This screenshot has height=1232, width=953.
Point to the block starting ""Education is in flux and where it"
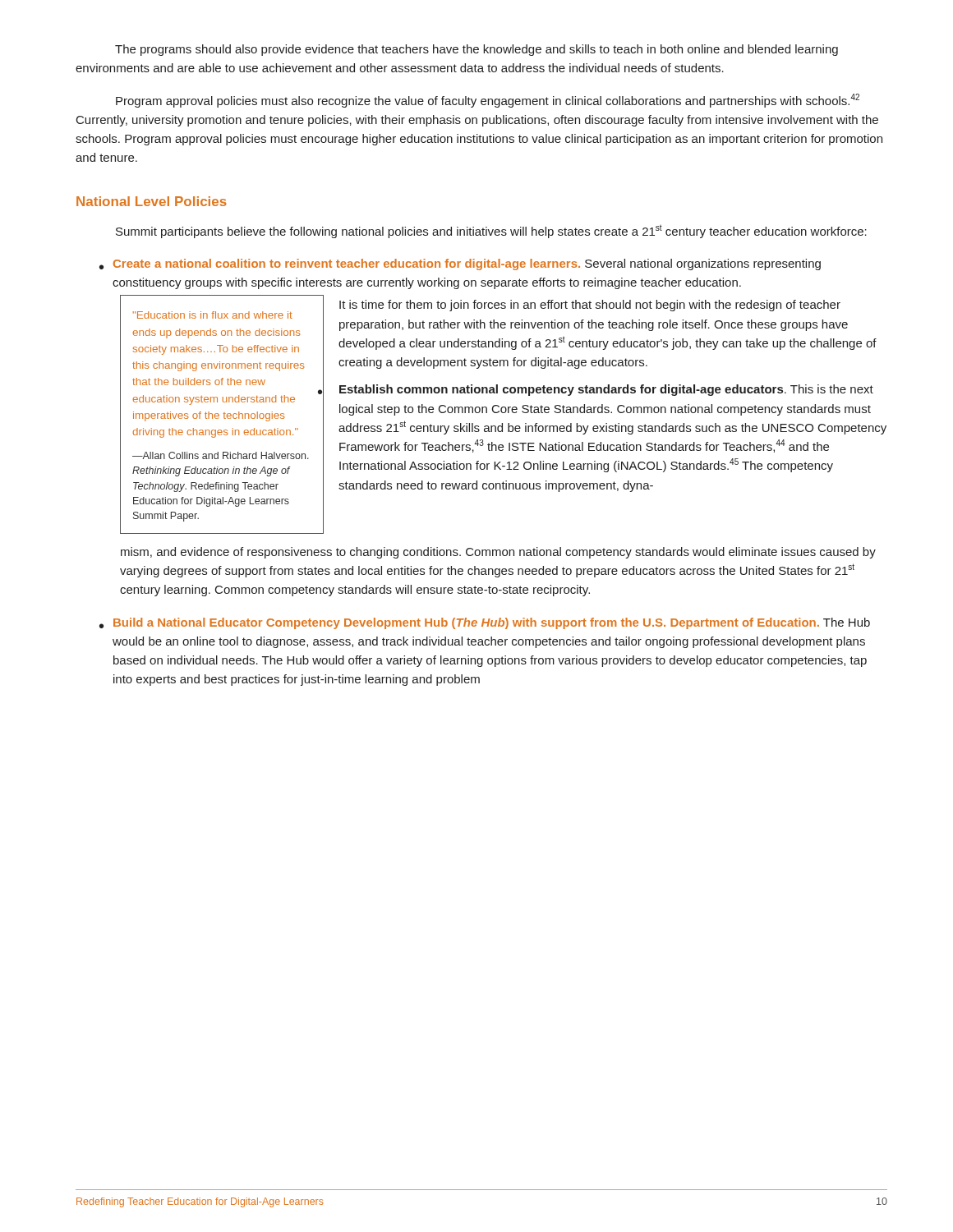(x=222, y=415)
